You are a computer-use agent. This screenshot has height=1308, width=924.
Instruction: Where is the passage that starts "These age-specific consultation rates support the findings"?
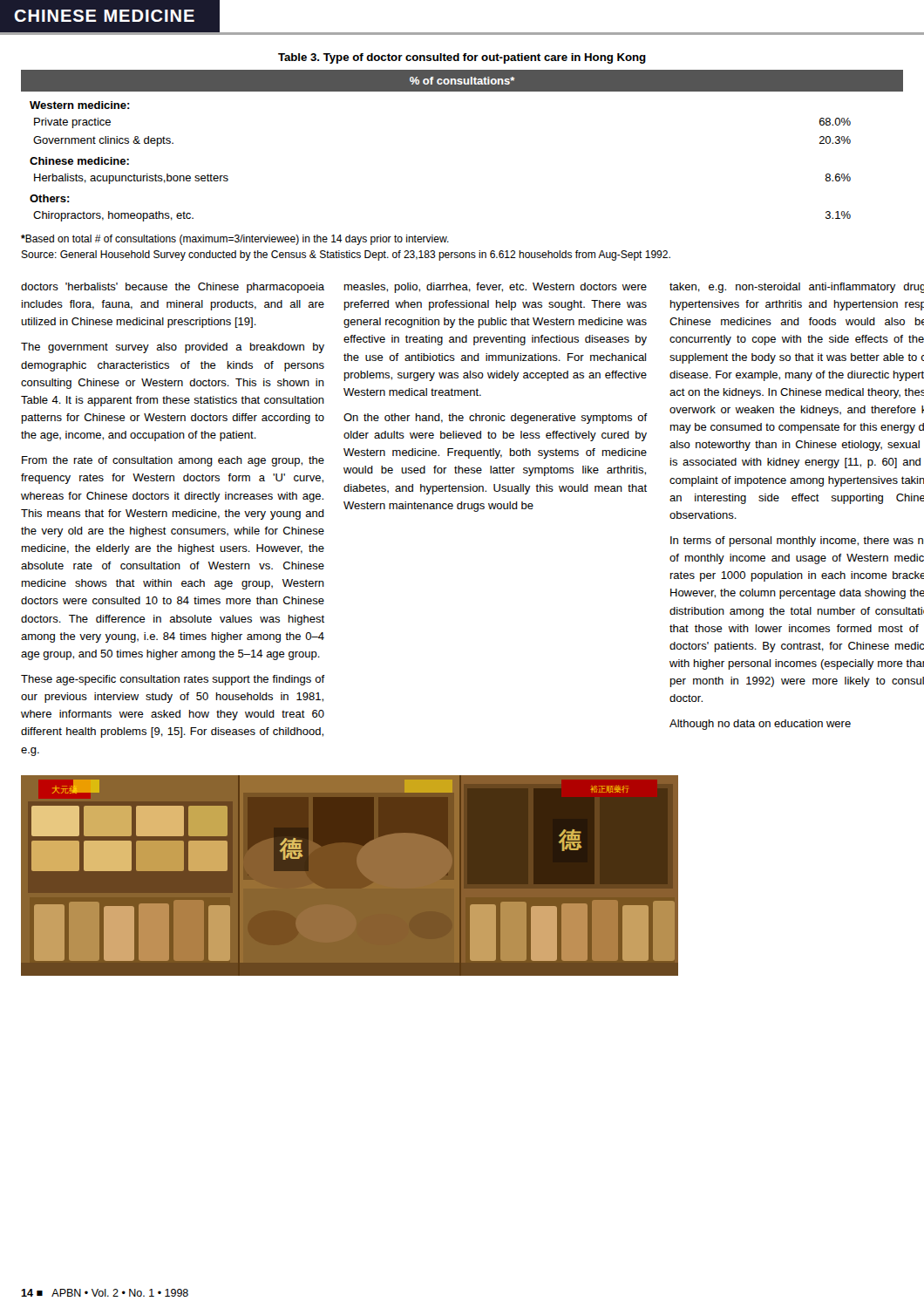pos(173,714)
